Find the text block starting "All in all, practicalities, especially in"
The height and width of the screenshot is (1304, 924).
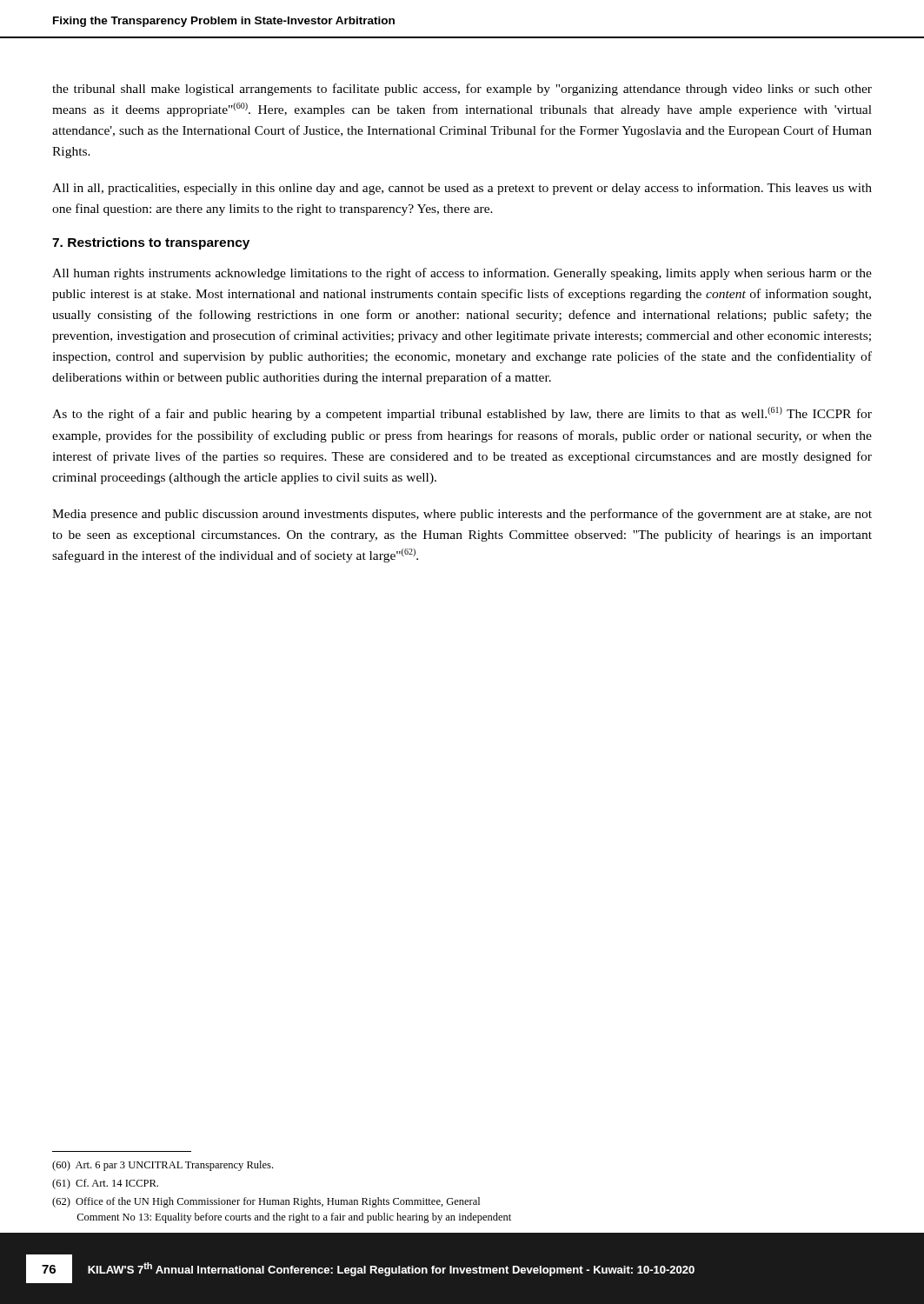tap(462, 198)
